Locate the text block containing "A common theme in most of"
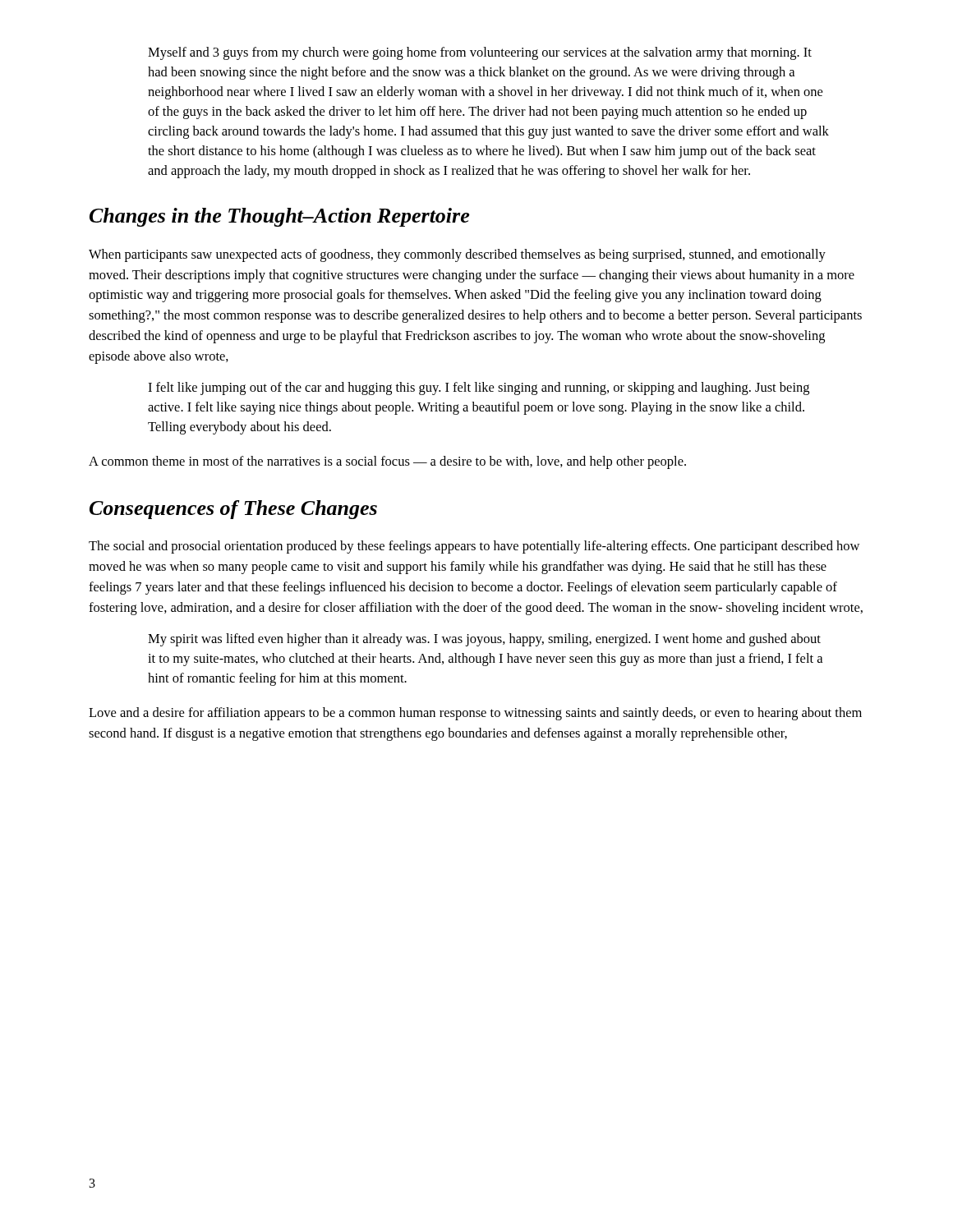Image resolution: width=953 pixels, height=1232 pixels. pos(388,461)
